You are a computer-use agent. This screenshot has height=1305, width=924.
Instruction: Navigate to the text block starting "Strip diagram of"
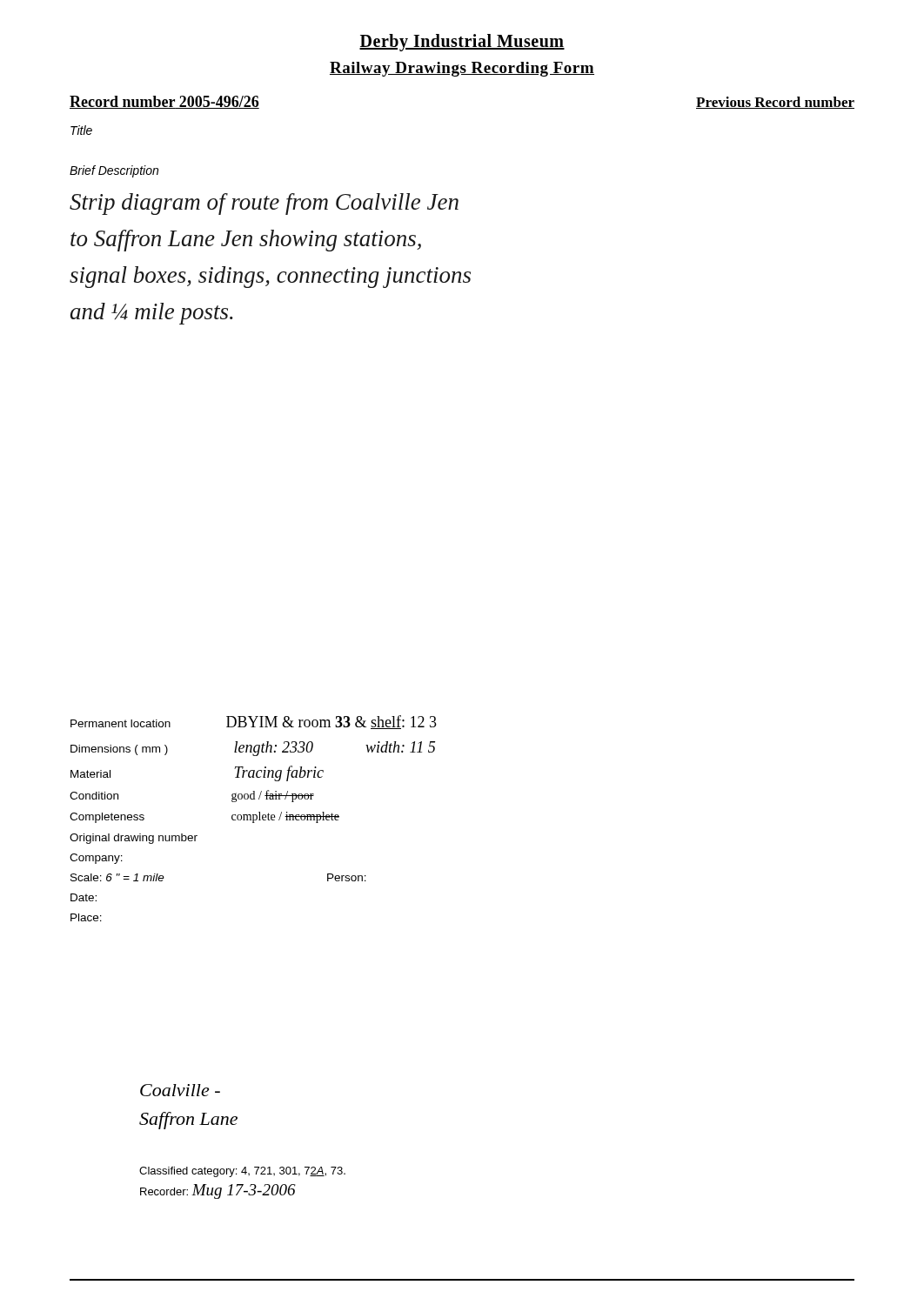coord(271,256)
